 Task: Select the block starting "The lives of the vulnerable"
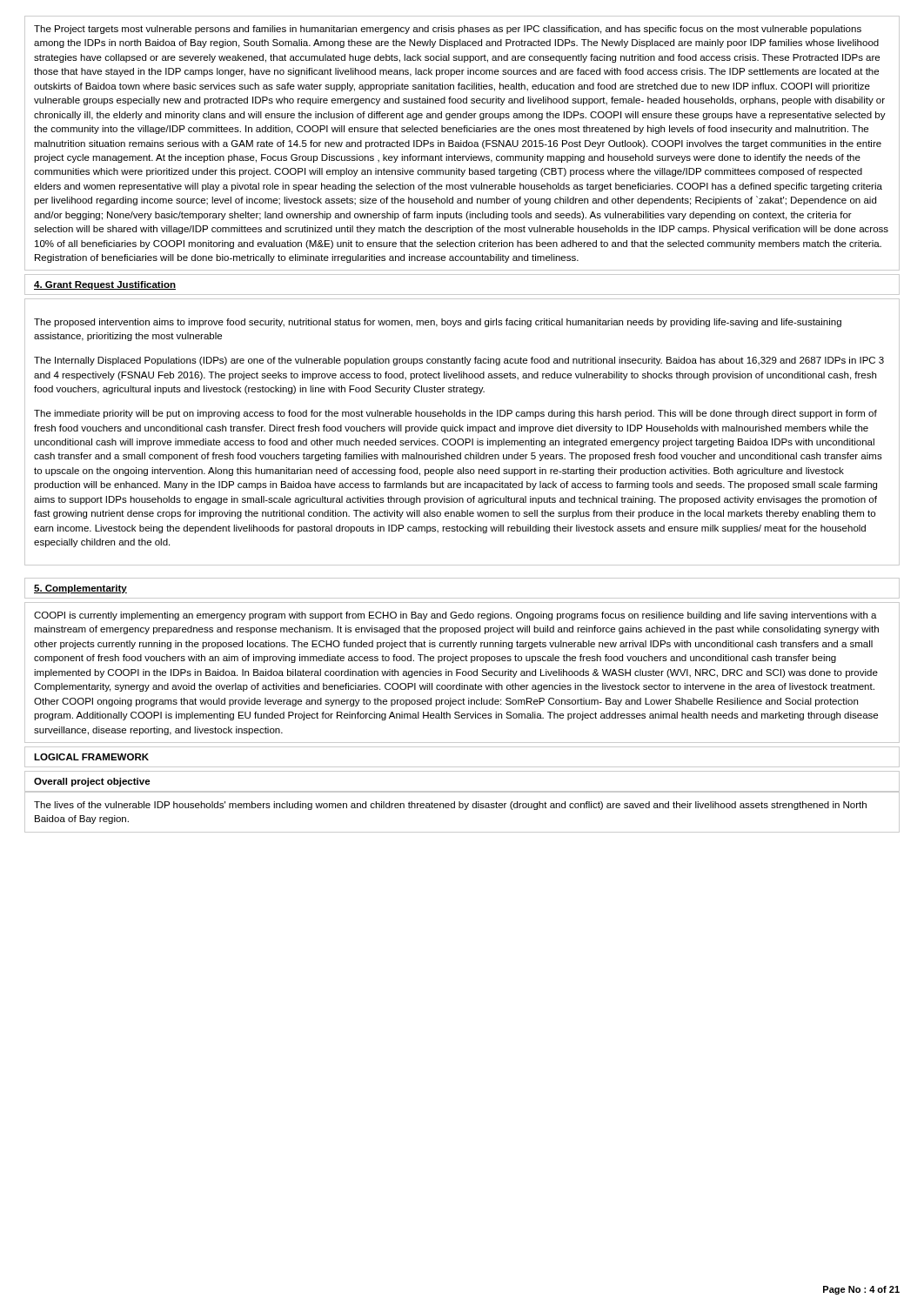click(x=451, y=812)
